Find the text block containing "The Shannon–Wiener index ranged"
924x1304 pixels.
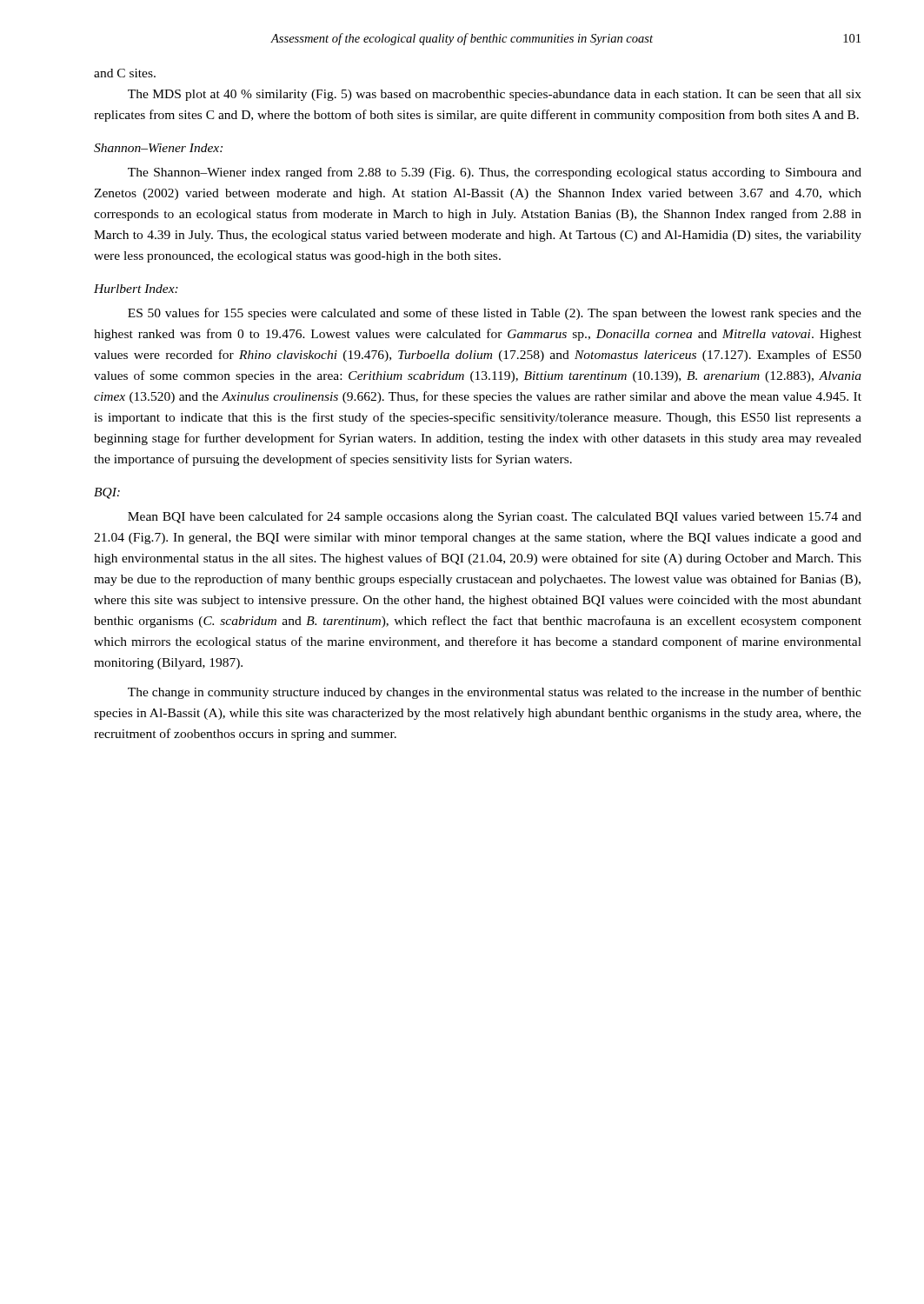coord(478,214)
